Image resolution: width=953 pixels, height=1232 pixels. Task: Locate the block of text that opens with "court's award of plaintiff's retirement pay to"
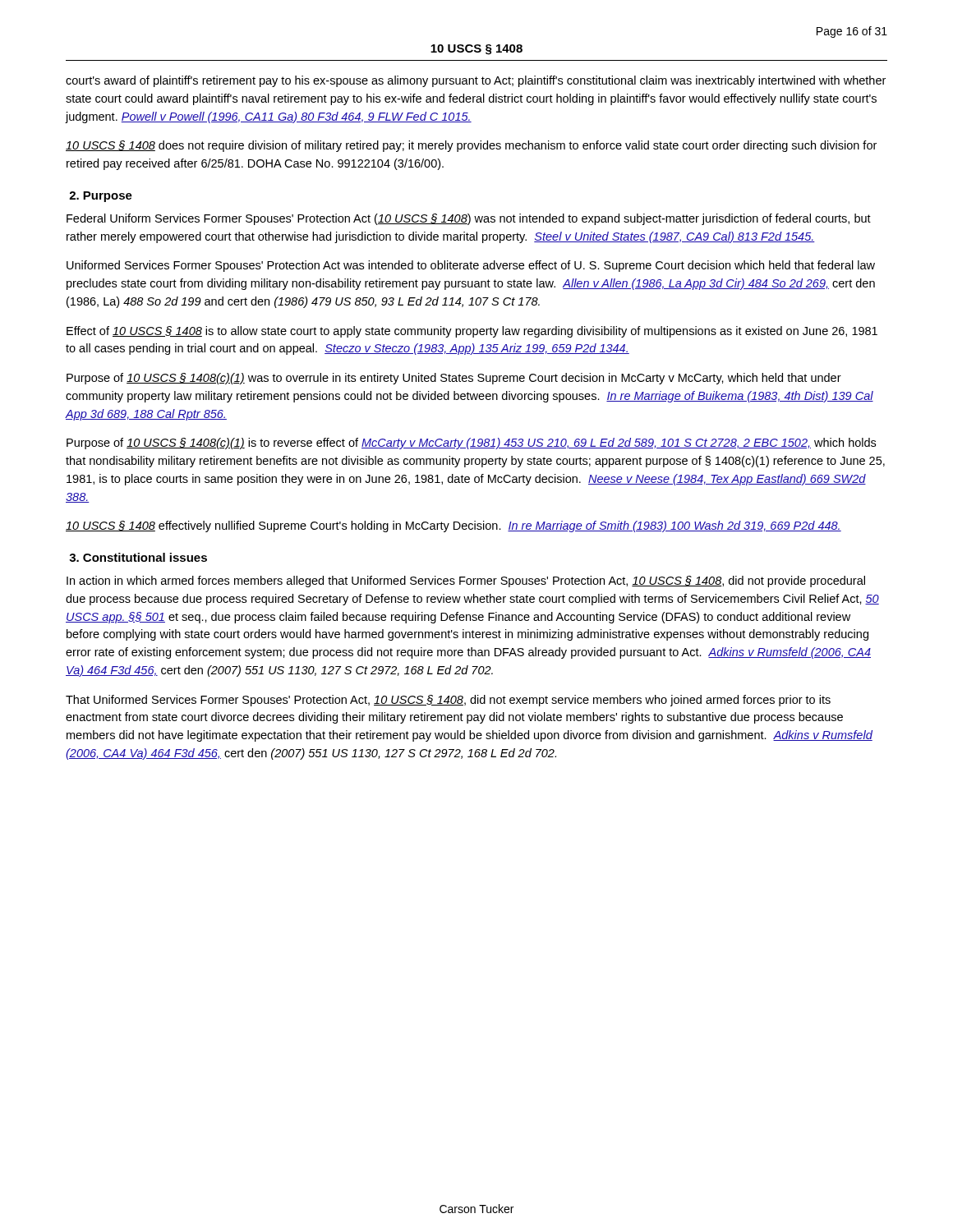click(476, 98)
